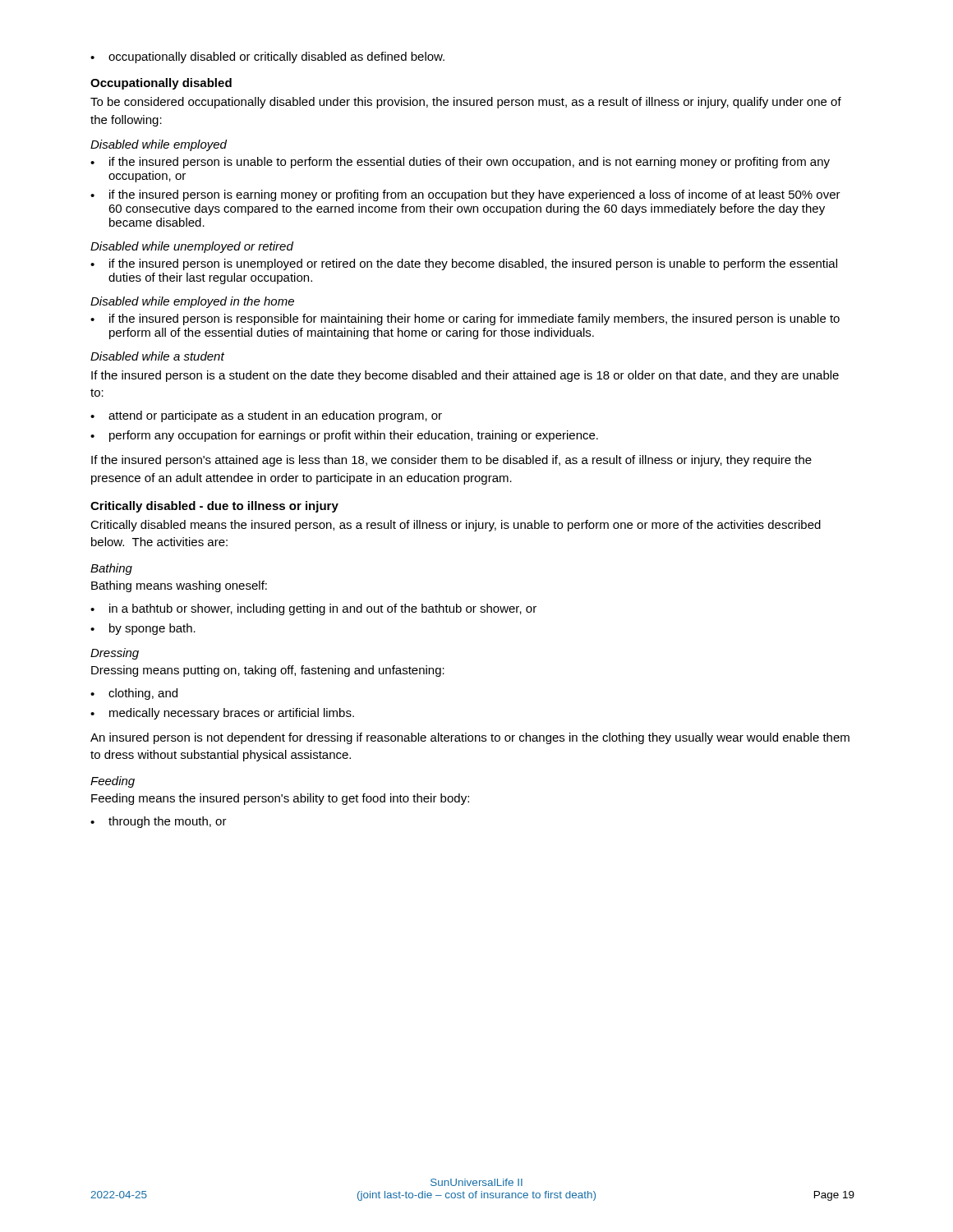The image size is (953, 1232).
Task: Find the text block containing "An insured person"
Action: click(x=472, y=746)
